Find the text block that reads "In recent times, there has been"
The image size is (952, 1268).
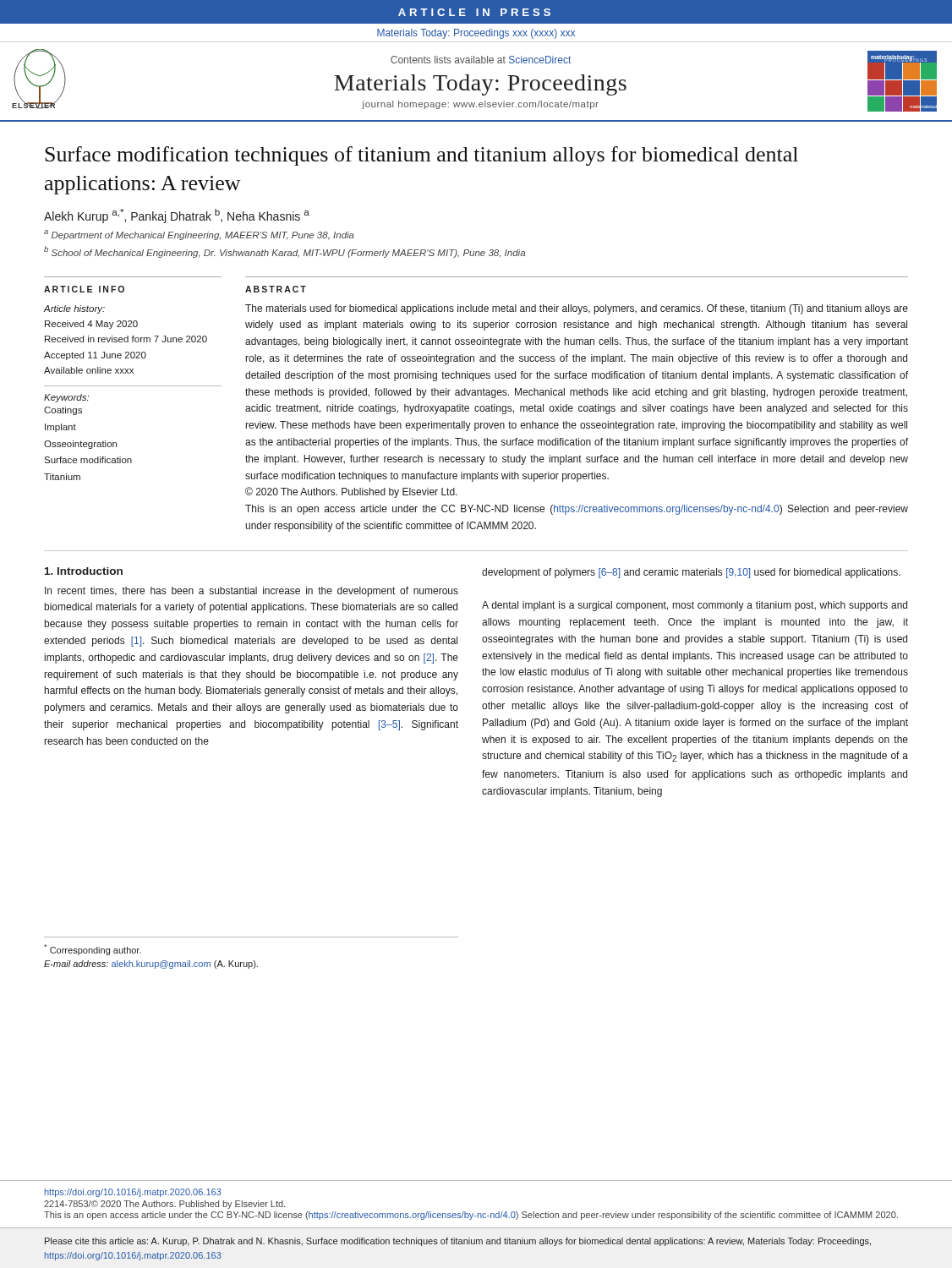[251, 666]
